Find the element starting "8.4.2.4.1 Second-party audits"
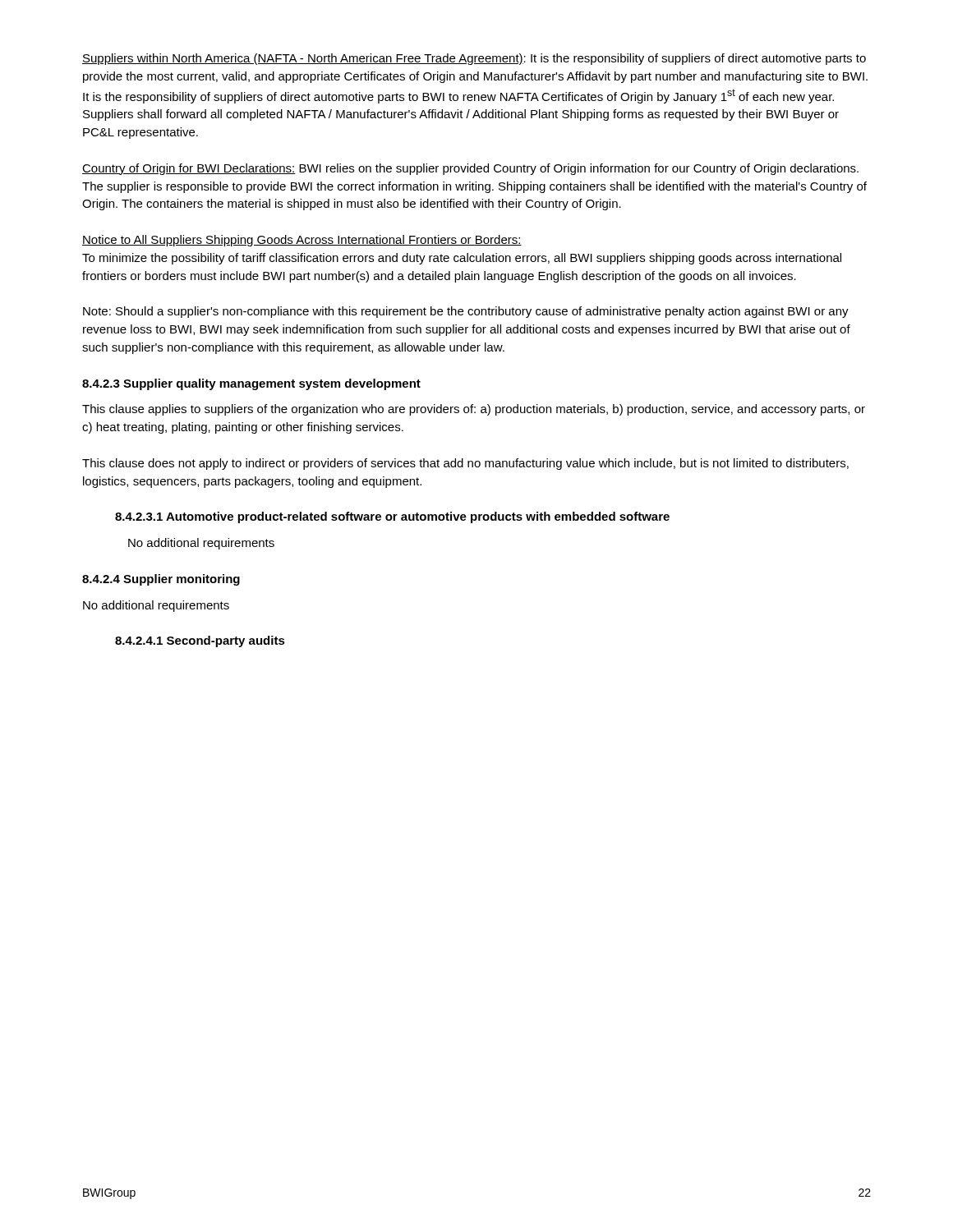The width and height of the screenshot is (953, 1232). [200, 641]
